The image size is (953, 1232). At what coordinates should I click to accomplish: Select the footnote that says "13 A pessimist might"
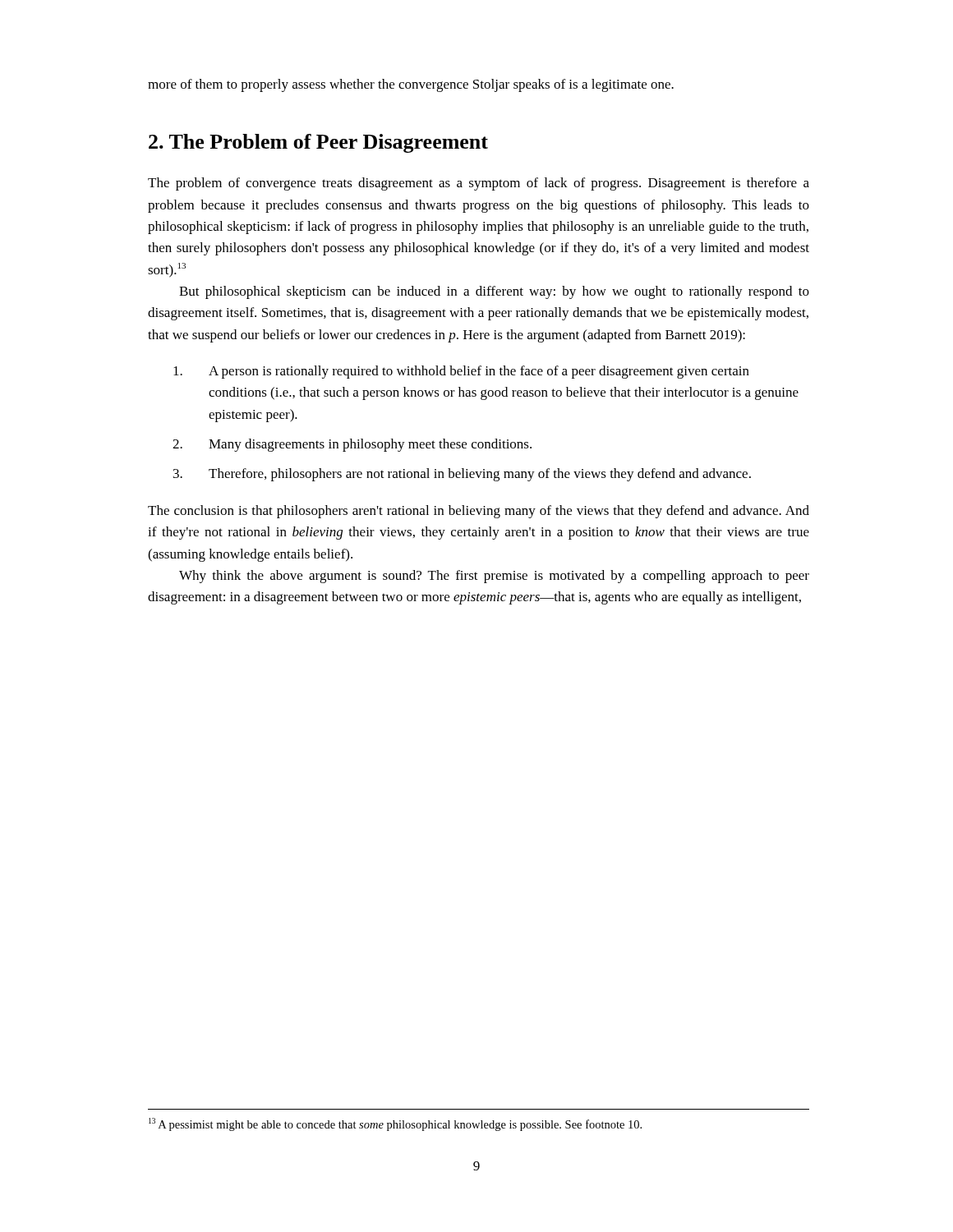pos(479,1125)
